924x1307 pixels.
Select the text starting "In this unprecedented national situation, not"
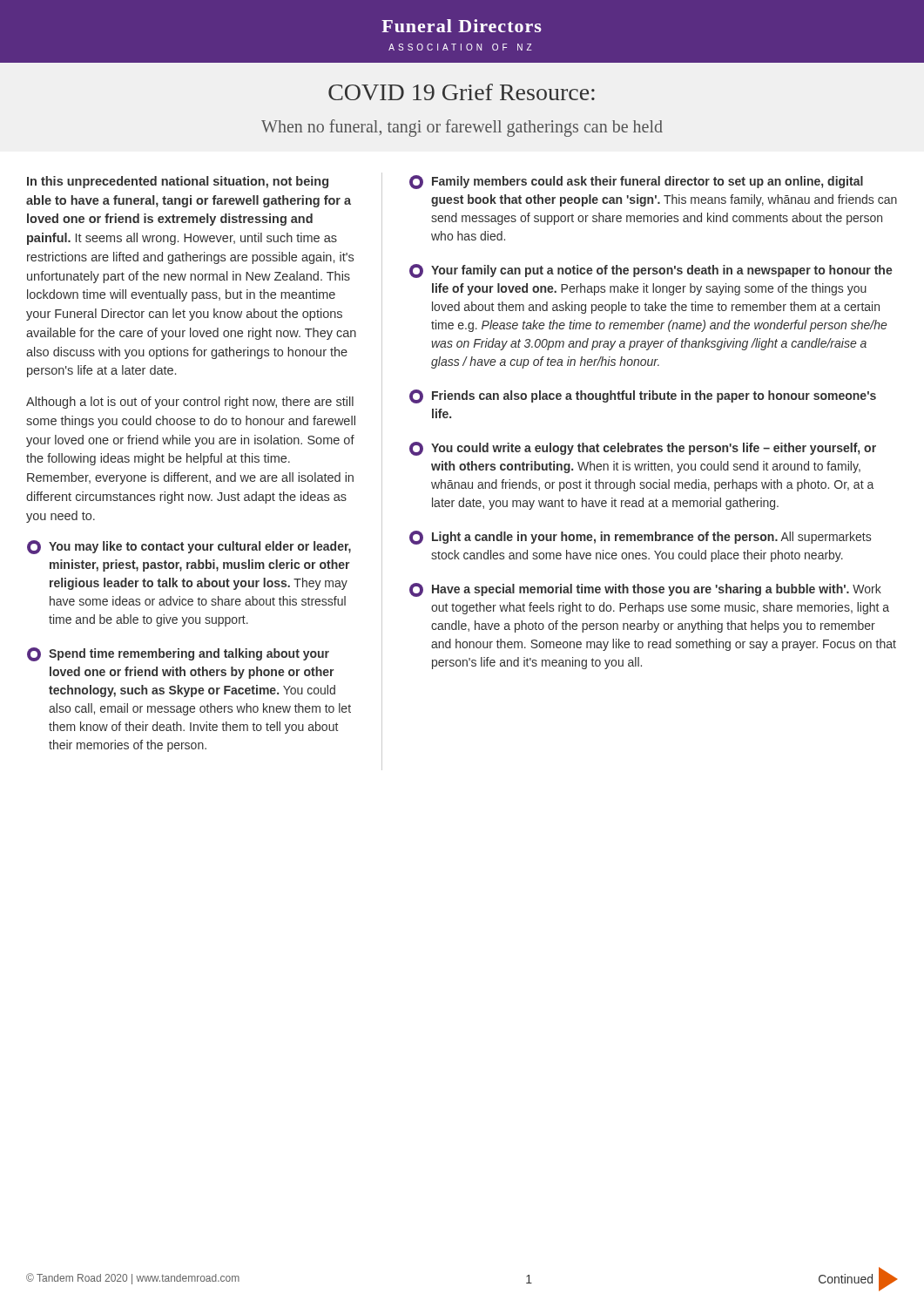[192, 277]
